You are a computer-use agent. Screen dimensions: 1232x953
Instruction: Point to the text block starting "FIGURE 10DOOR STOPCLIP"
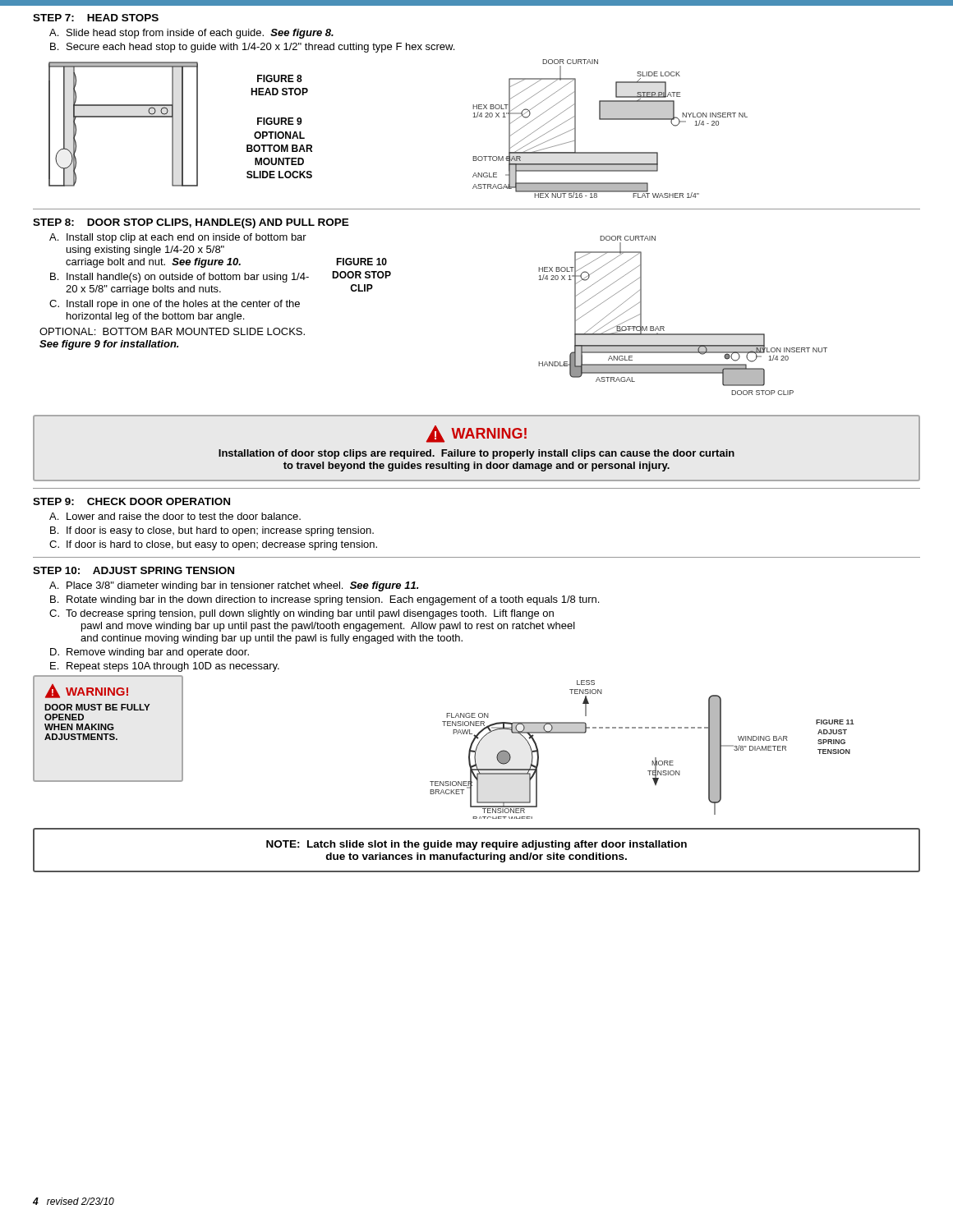coord(362,275)
